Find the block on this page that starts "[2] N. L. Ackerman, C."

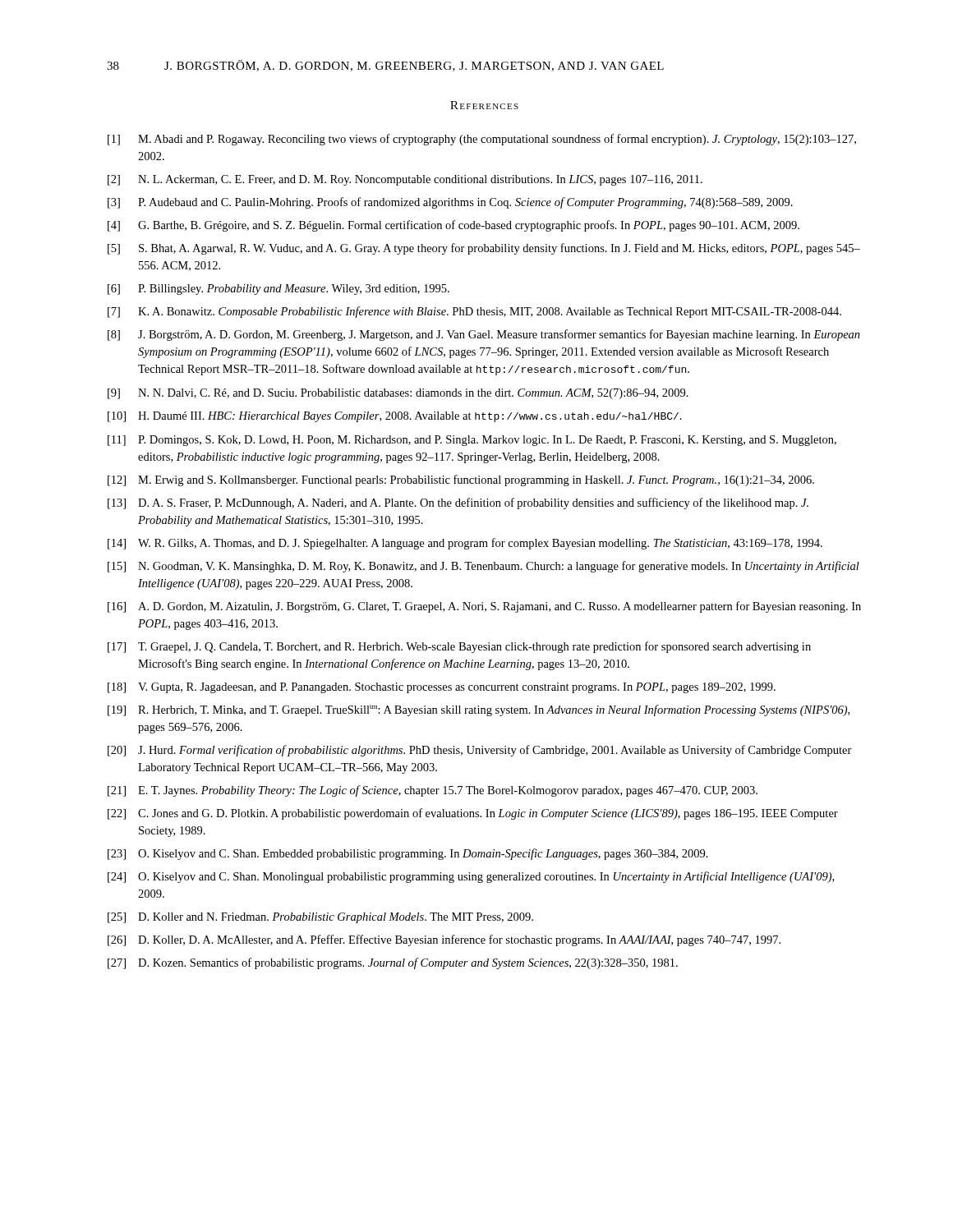[485, 180]
